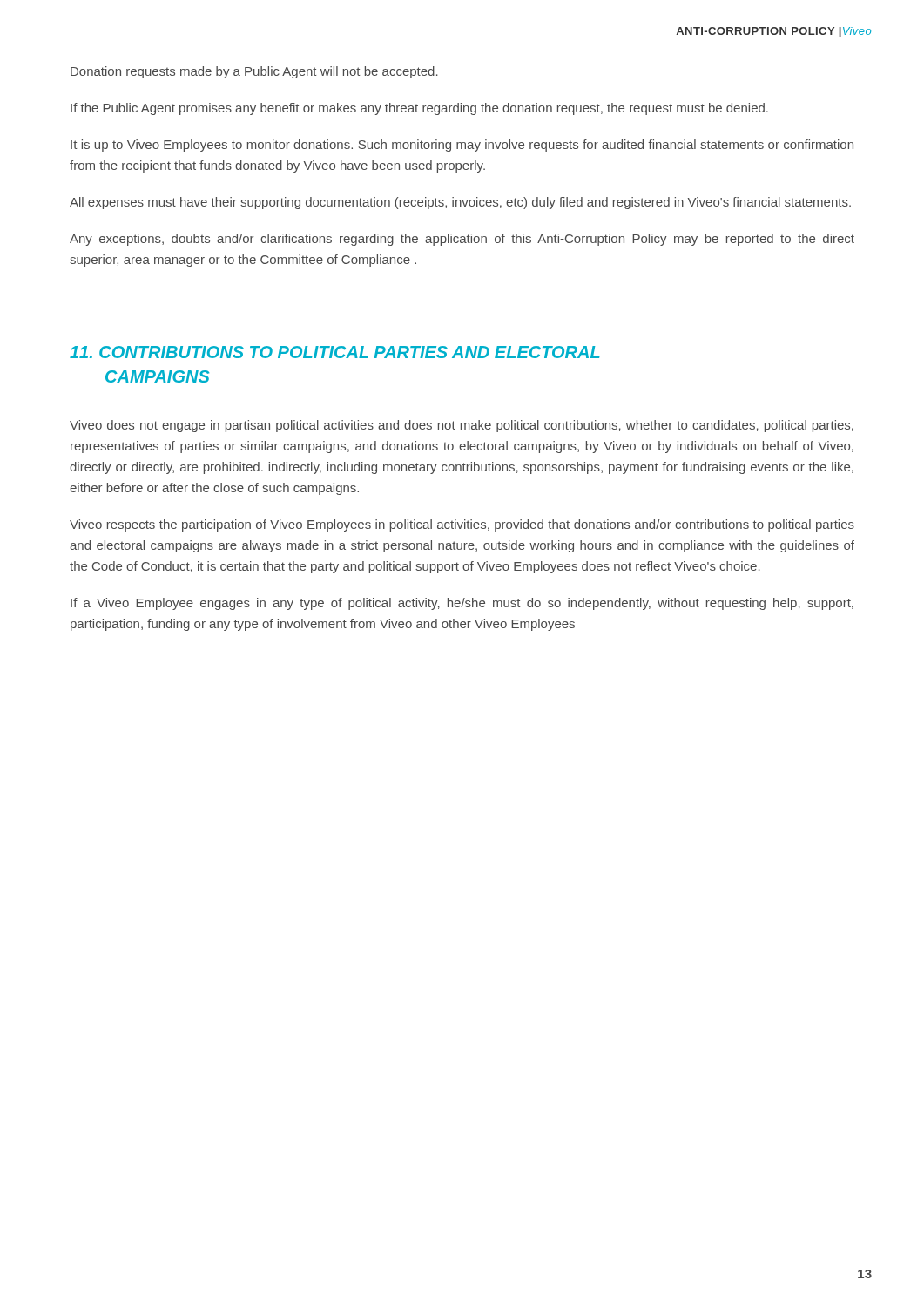Viewport: 924px width, 1307px height.
Task: Click on the text starting "Any exceptions, doubts and/or clarifications regarding"
Action: pyautogui.click(x=462, y=249)
